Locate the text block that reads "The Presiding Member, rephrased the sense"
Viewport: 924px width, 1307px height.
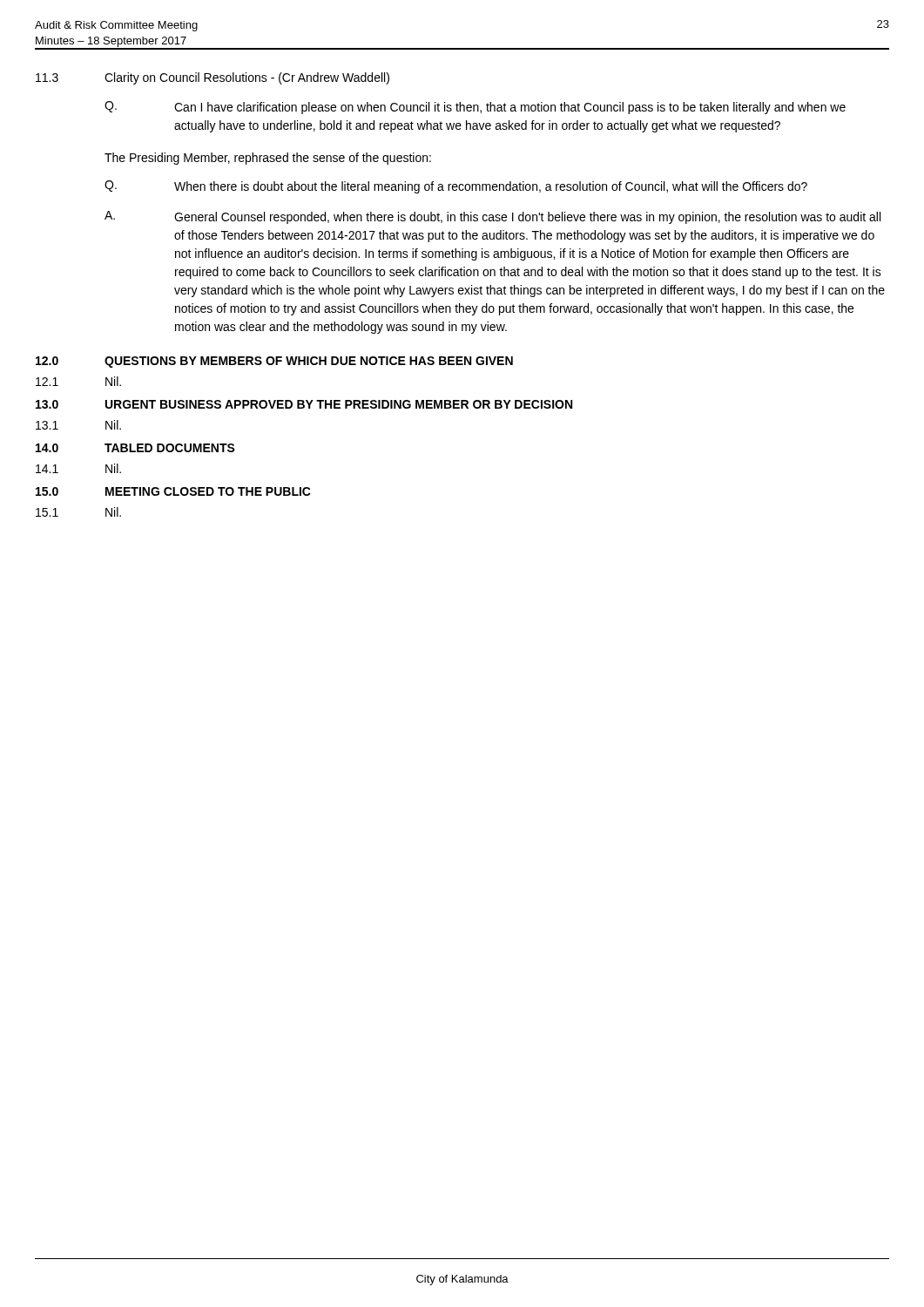click(268, 158)
